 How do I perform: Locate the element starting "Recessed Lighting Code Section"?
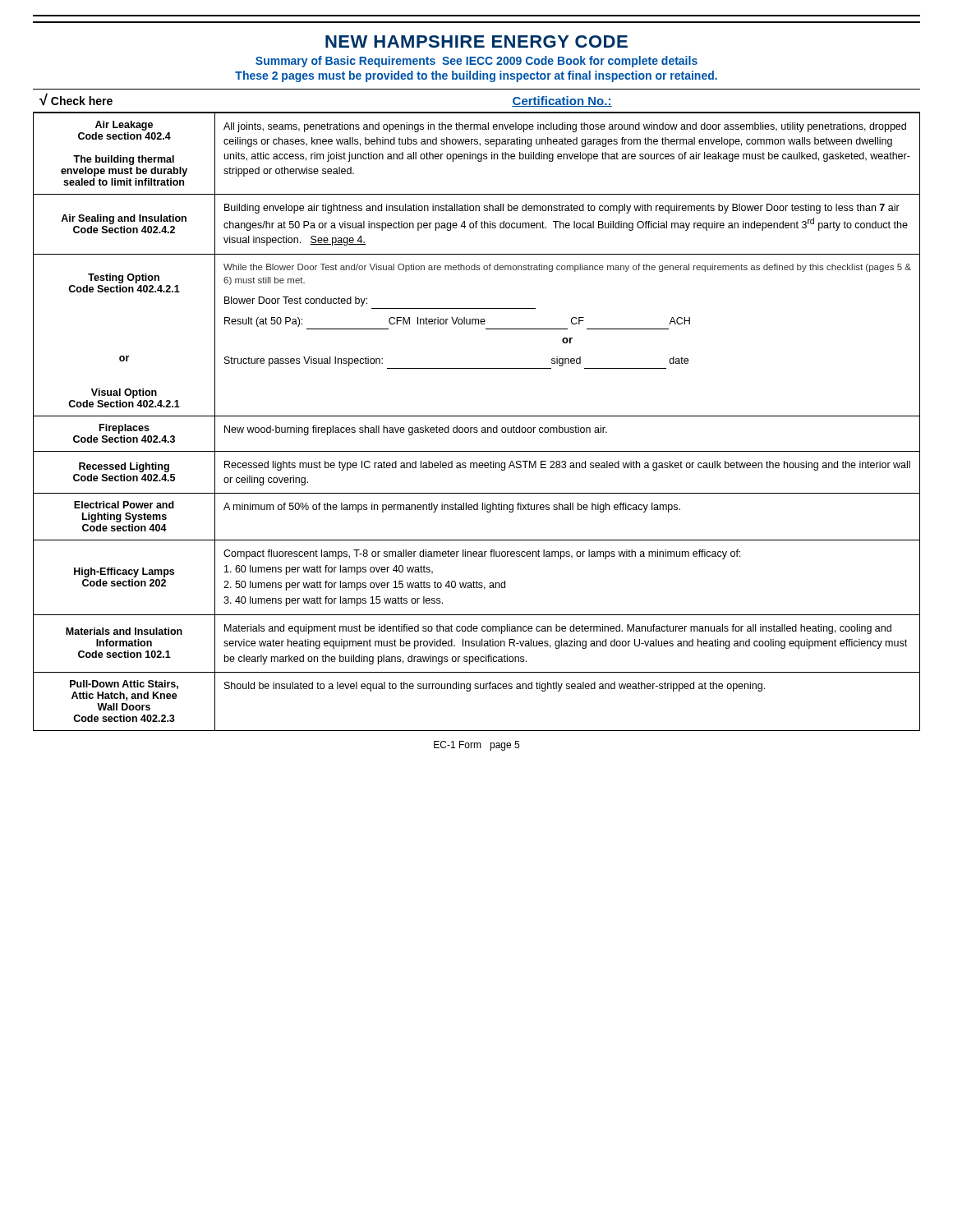pos(124,472)
